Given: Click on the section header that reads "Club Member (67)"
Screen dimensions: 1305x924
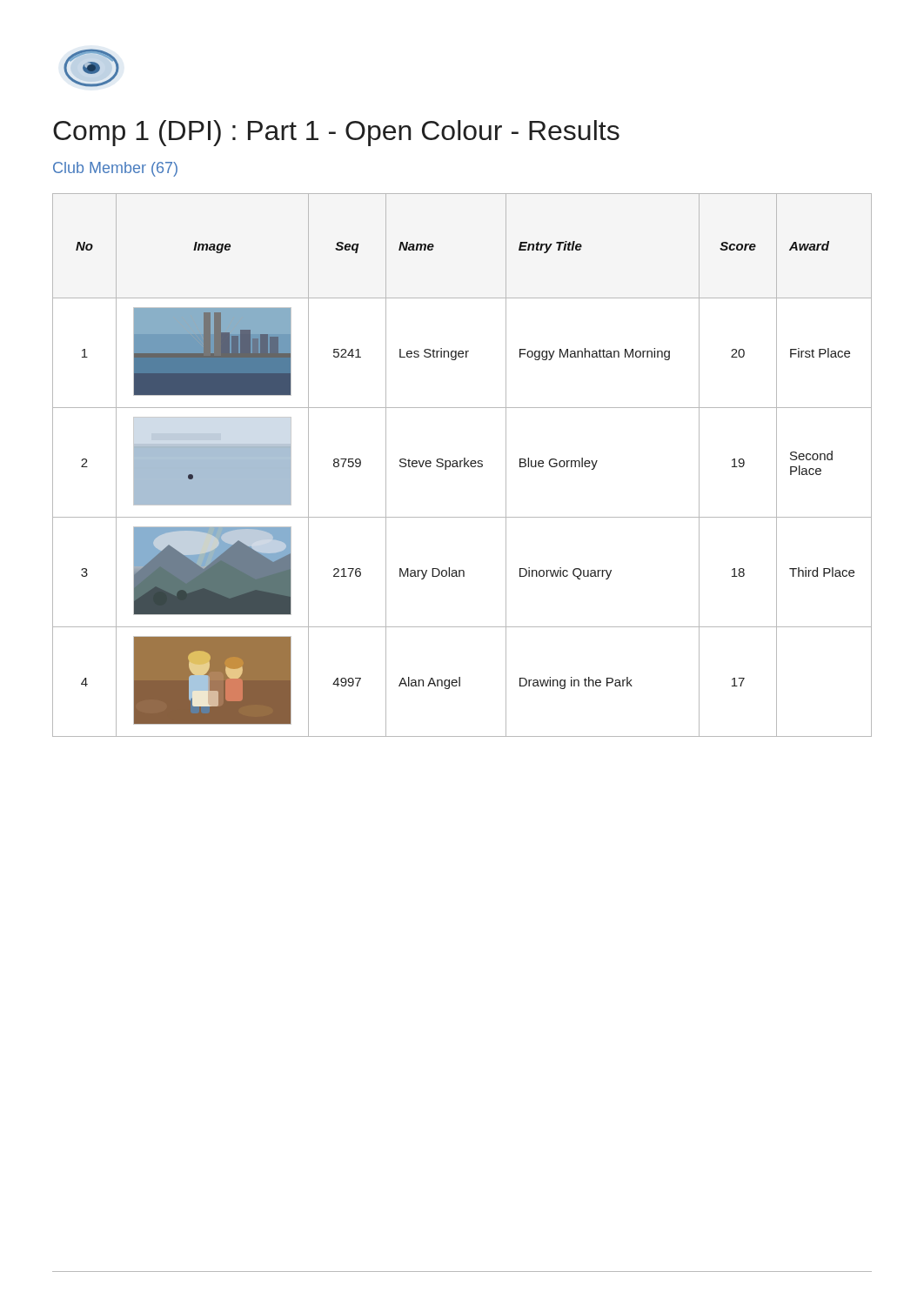Looking at the screenshot, I should 115,168.
